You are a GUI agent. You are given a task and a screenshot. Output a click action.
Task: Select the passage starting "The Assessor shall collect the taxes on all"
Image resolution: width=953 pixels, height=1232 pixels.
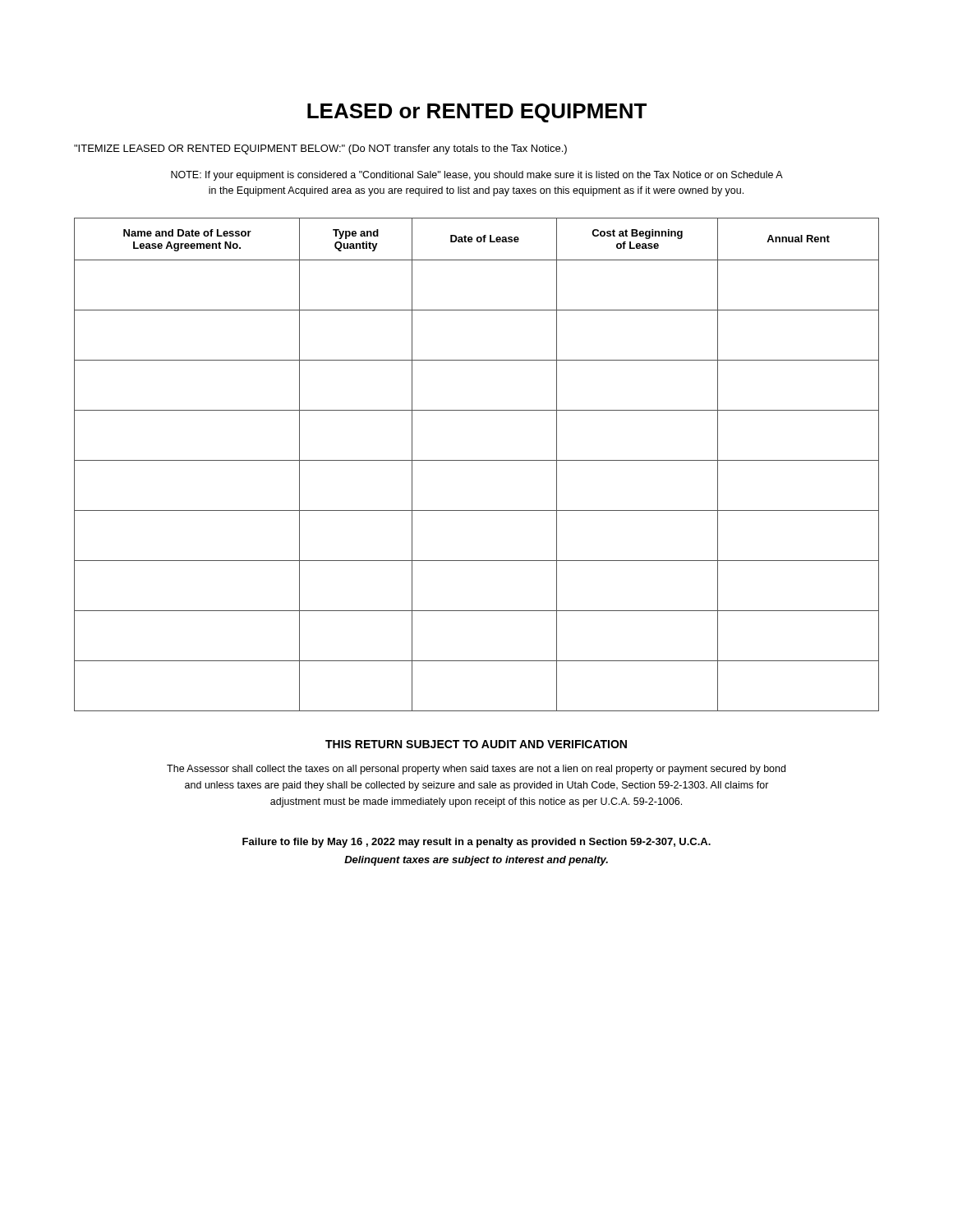pos(476,785)
